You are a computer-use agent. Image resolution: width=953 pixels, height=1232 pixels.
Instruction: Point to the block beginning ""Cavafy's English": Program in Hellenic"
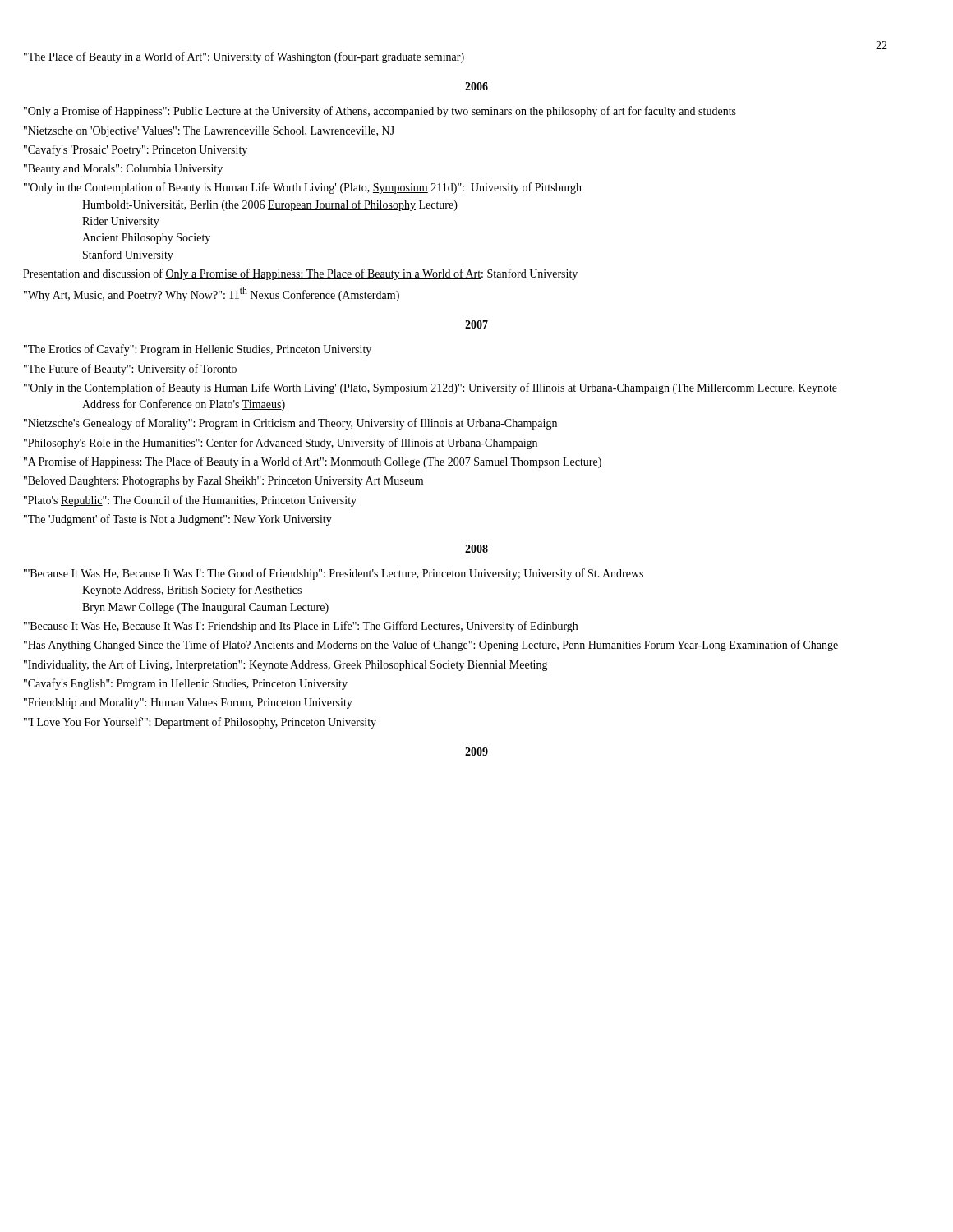(214, 685)
